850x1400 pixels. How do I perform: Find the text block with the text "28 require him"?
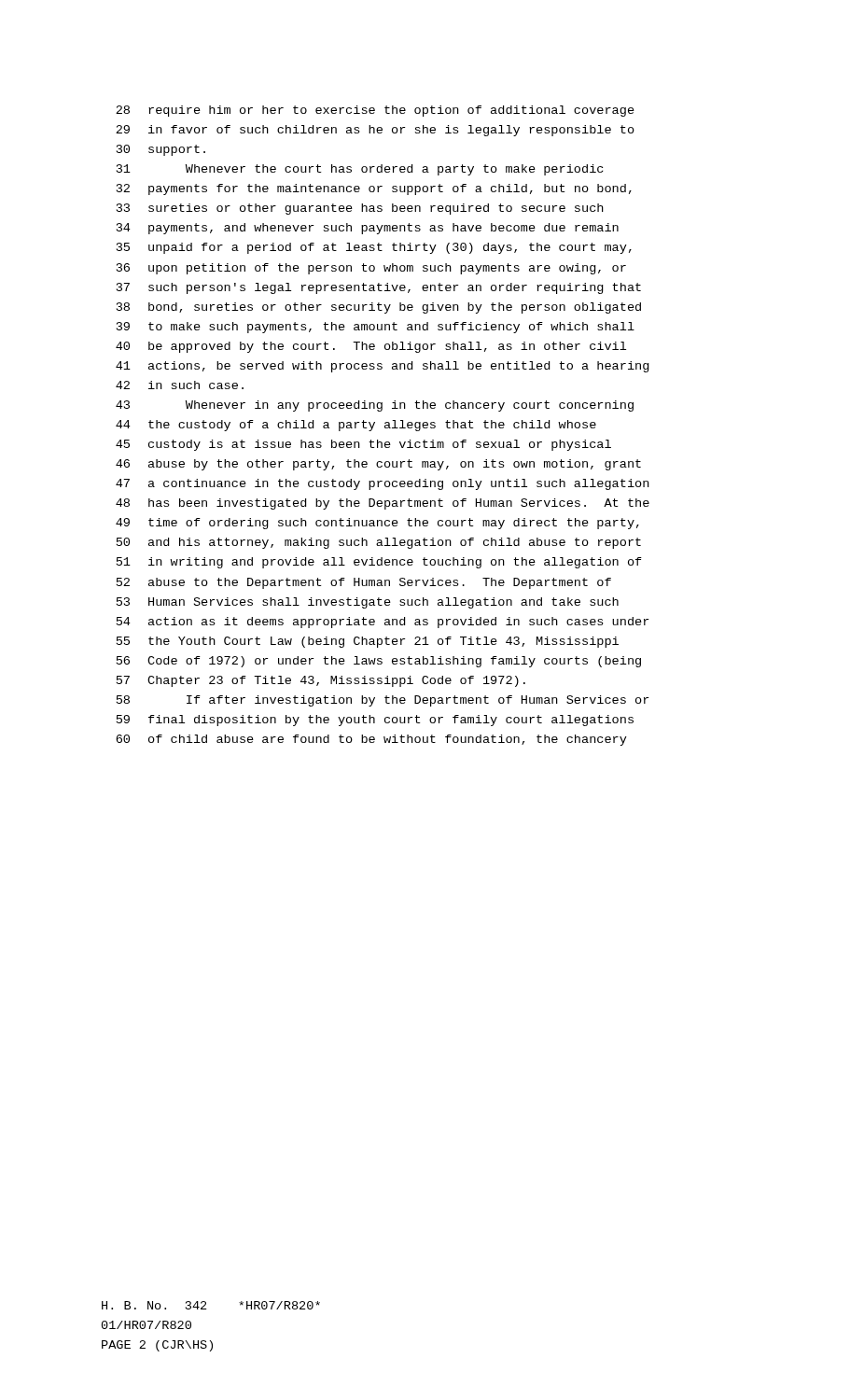coord(427,425)
